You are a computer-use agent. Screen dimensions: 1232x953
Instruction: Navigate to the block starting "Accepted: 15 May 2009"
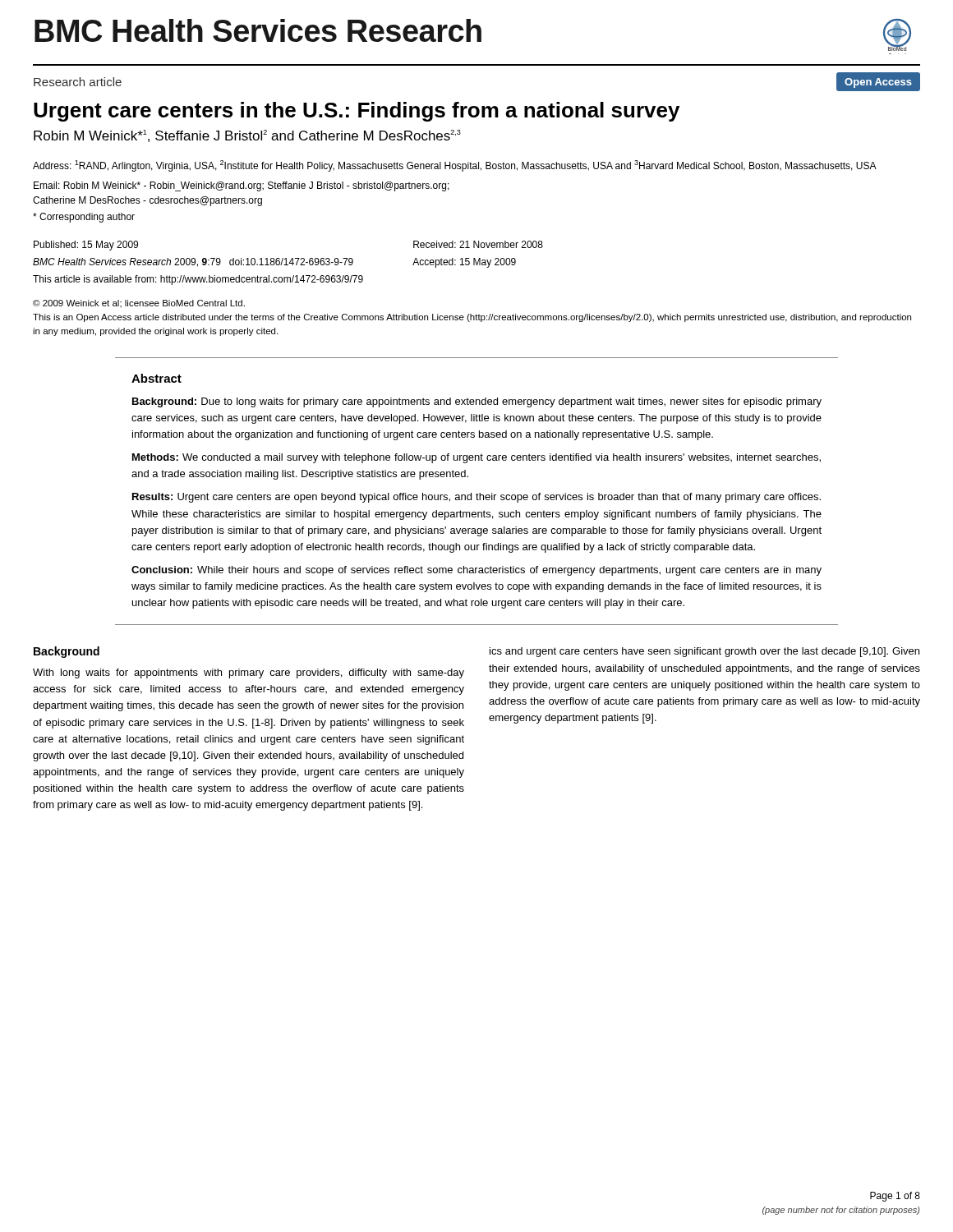pyautogui.click(x=464, y=262)
